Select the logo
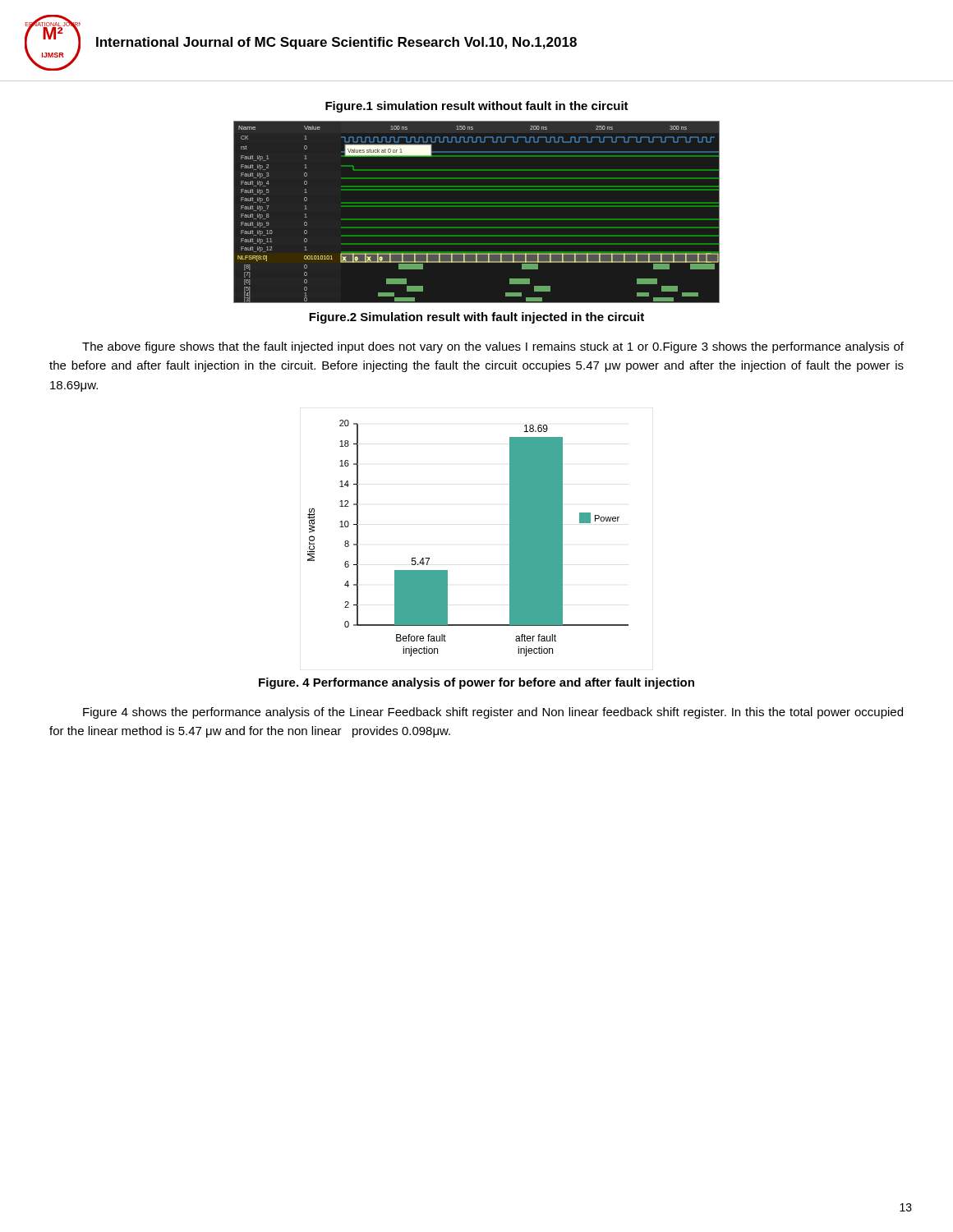 53,43
